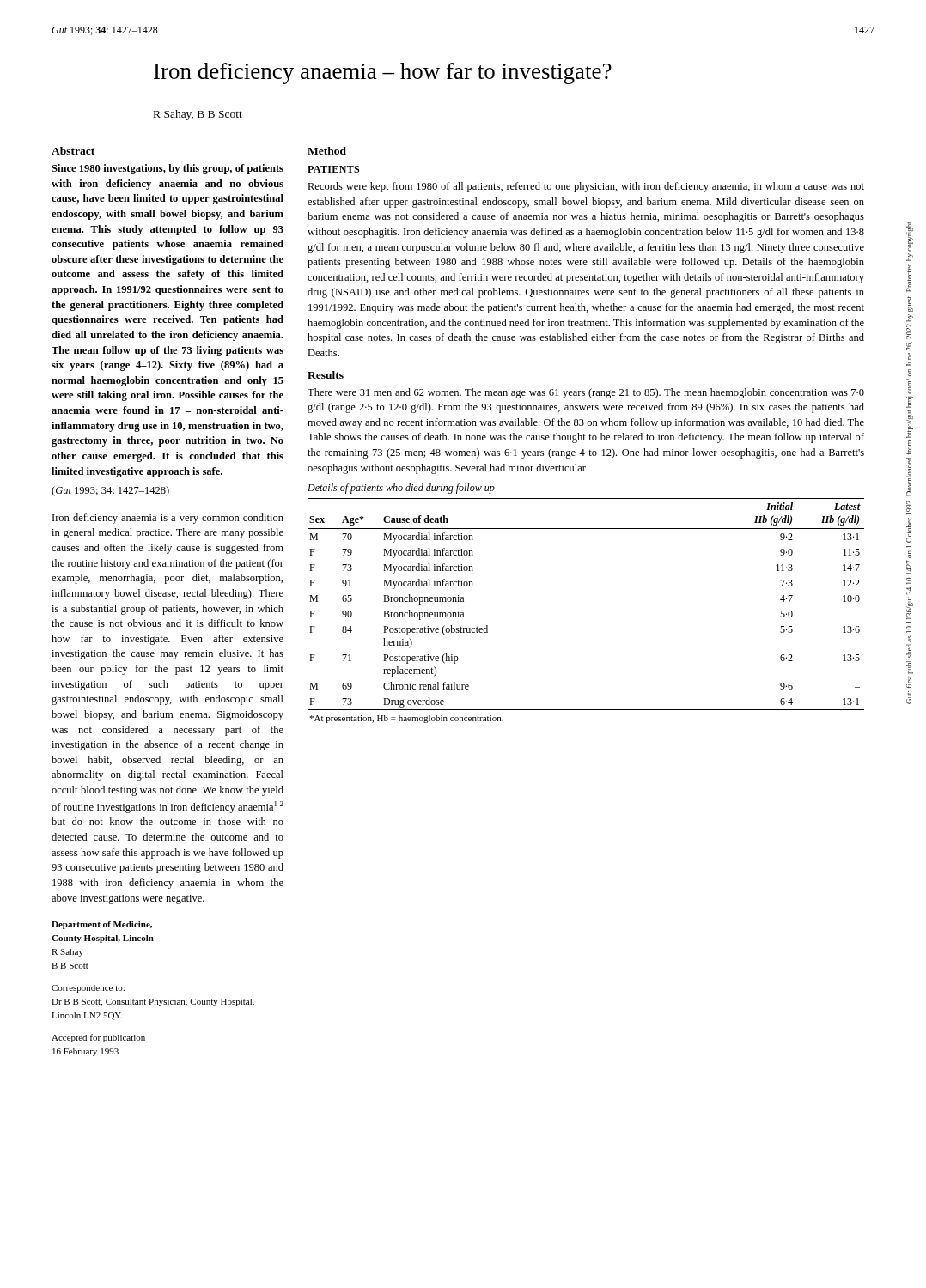926x1288 pixels.
Task: Locate the block of text that opens with "Iron deficiency anaemia is a very common"
Action: pyautogui.click(x=168, y=708)
